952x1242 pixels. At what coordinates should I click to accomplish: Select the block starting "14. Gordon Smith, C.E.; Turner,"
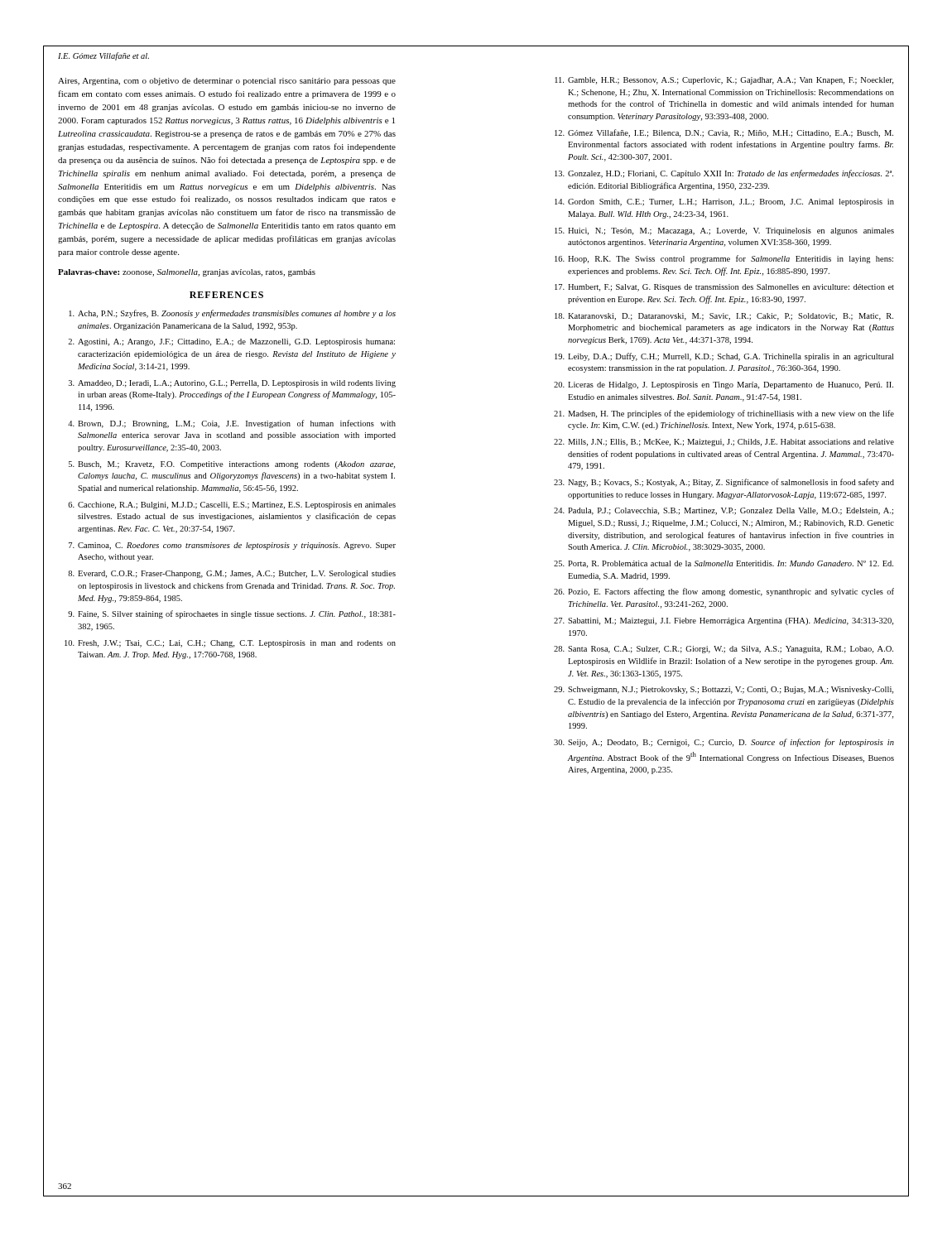coord(720,209)
